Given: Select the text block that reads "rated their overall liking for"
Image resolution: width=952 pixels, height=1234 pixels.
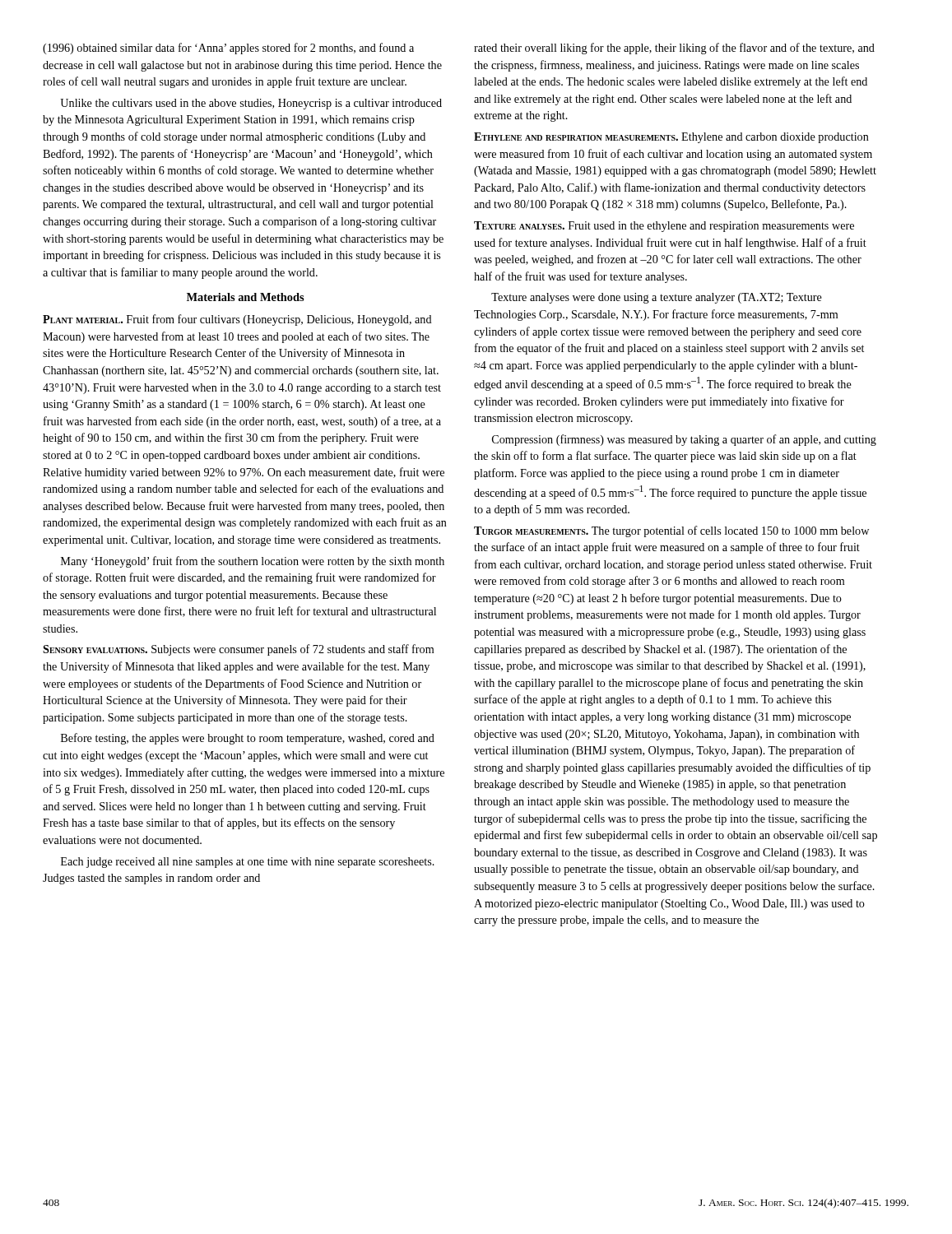Looking at the screenshot, I should [676, 82].
